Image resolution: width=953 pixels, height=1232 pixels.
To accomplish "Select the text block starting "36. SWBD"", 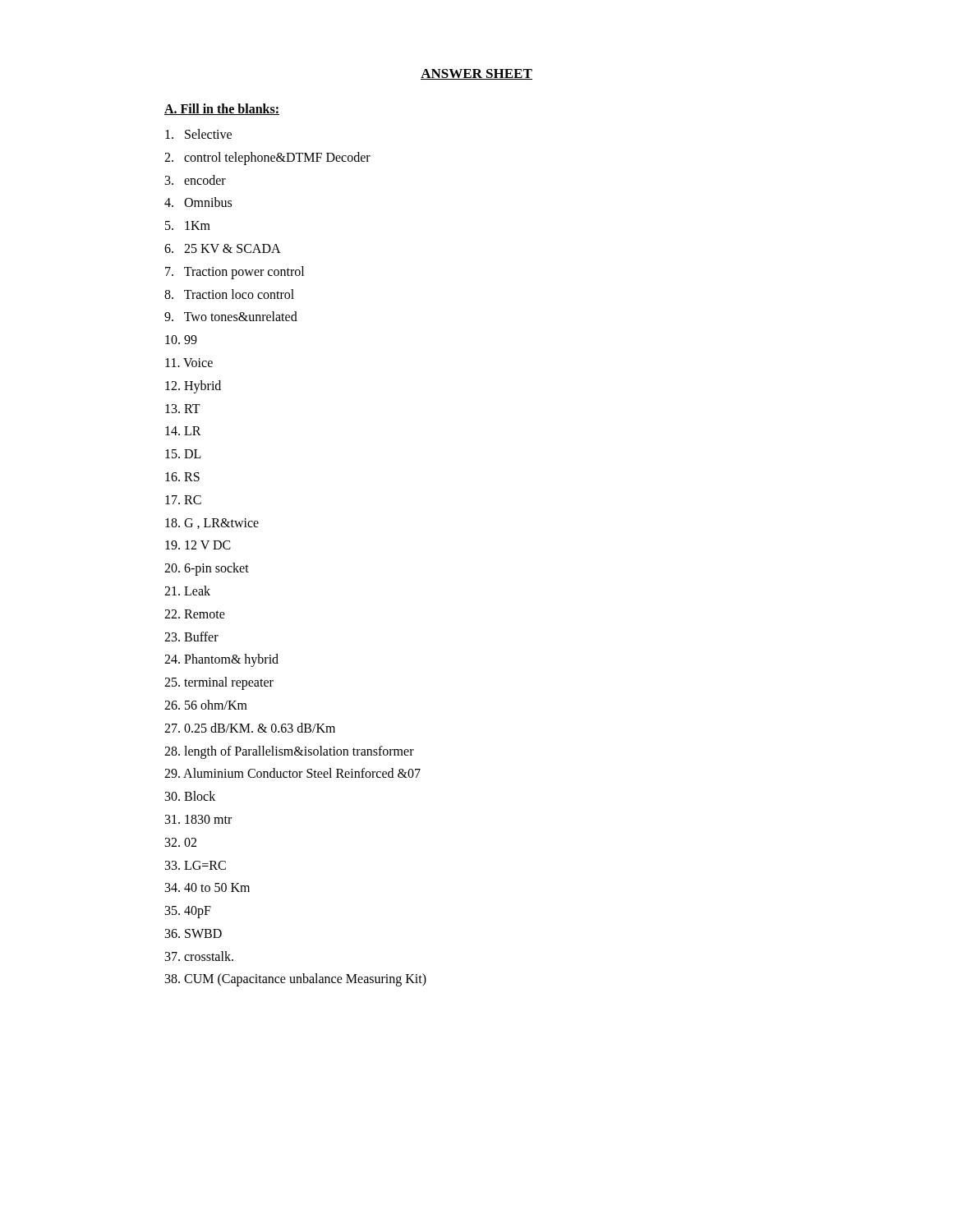I will [x=193, y=933].
